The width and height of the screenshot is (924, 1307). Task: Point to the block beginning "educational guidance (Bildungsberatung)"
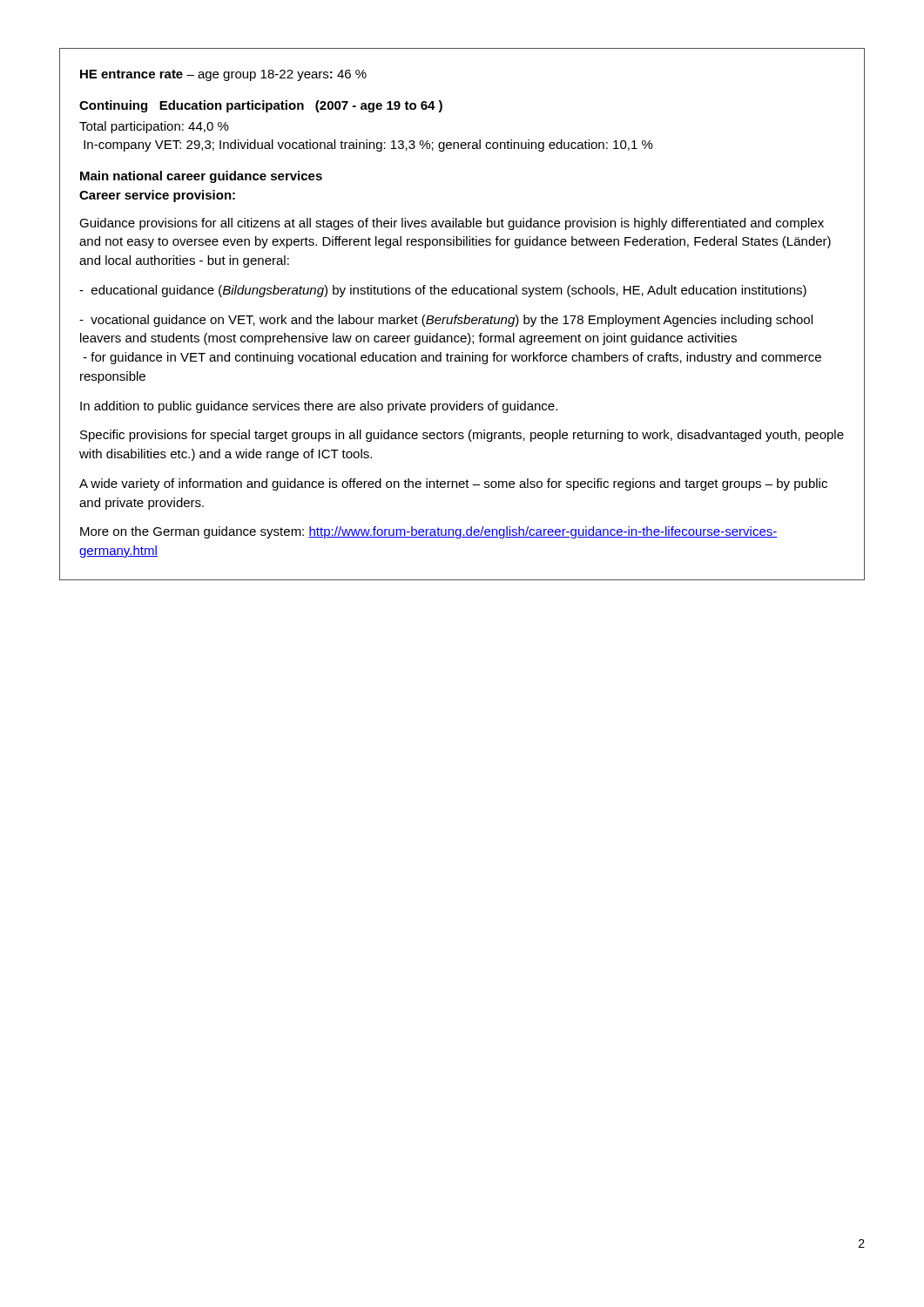click(x=443, y=290)
